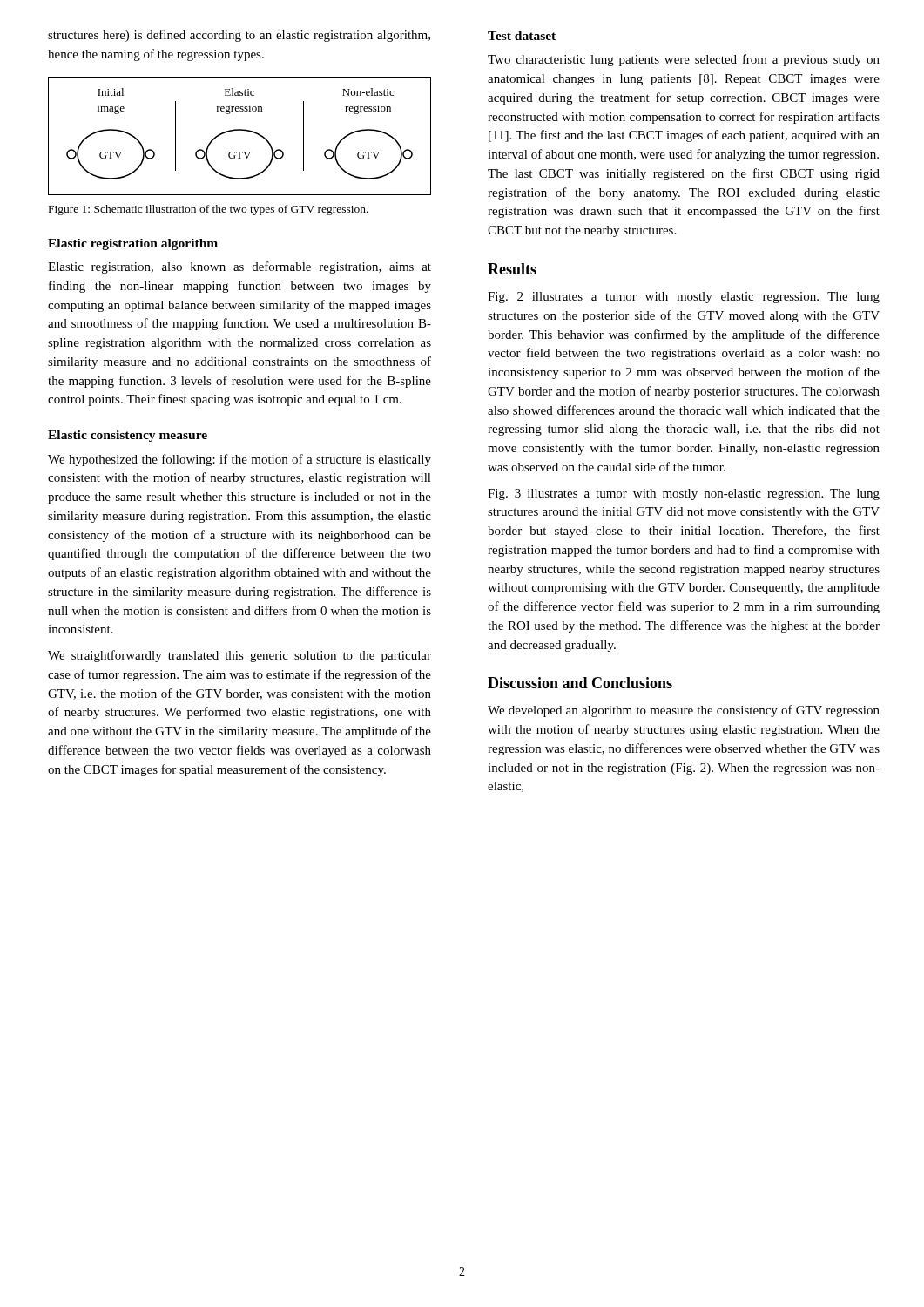
Task: Where is the passage that starts "Fig. 2 illustrates a tumor"?
Action: (x=684, y=471)
